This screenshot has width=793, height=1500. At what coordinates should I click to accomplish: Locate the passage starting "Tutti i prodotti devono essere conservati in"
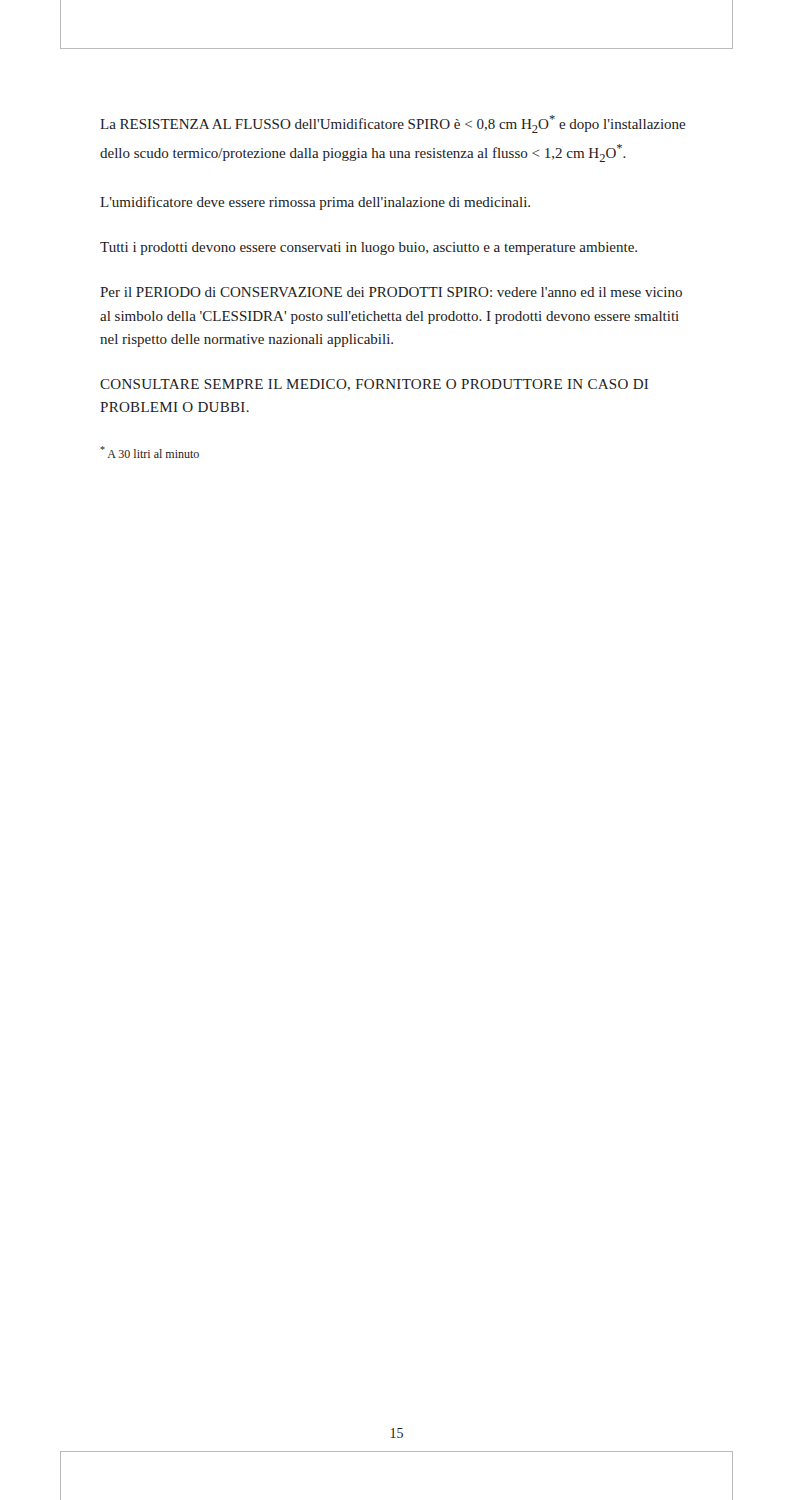369,247
